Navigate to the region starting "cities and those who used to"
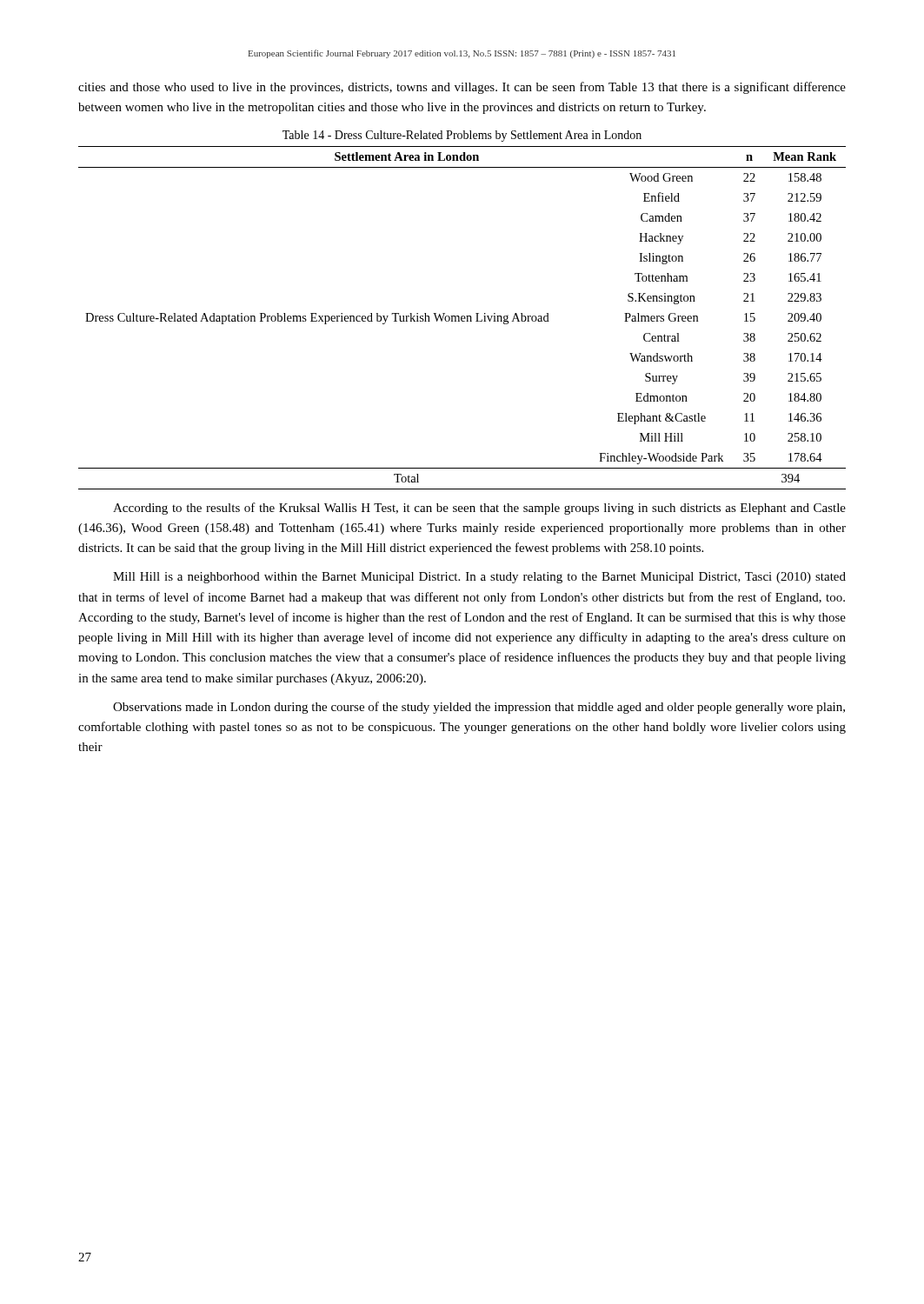This screenshot has width=924, height=1304. (x=462, y=97)
